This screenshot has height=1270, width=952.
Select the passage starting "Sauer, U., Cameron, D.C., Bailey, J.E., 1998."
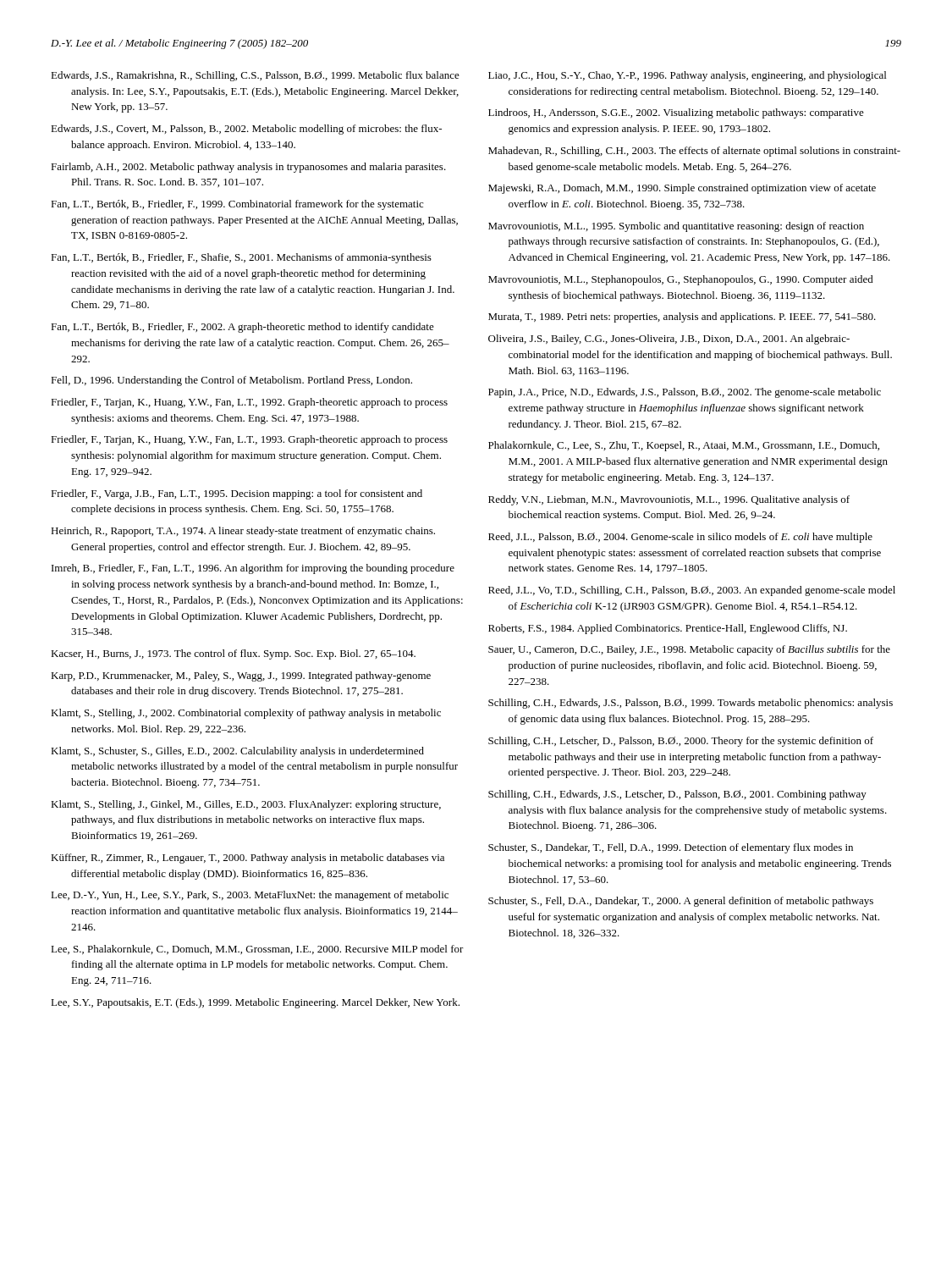pos(689,665)
